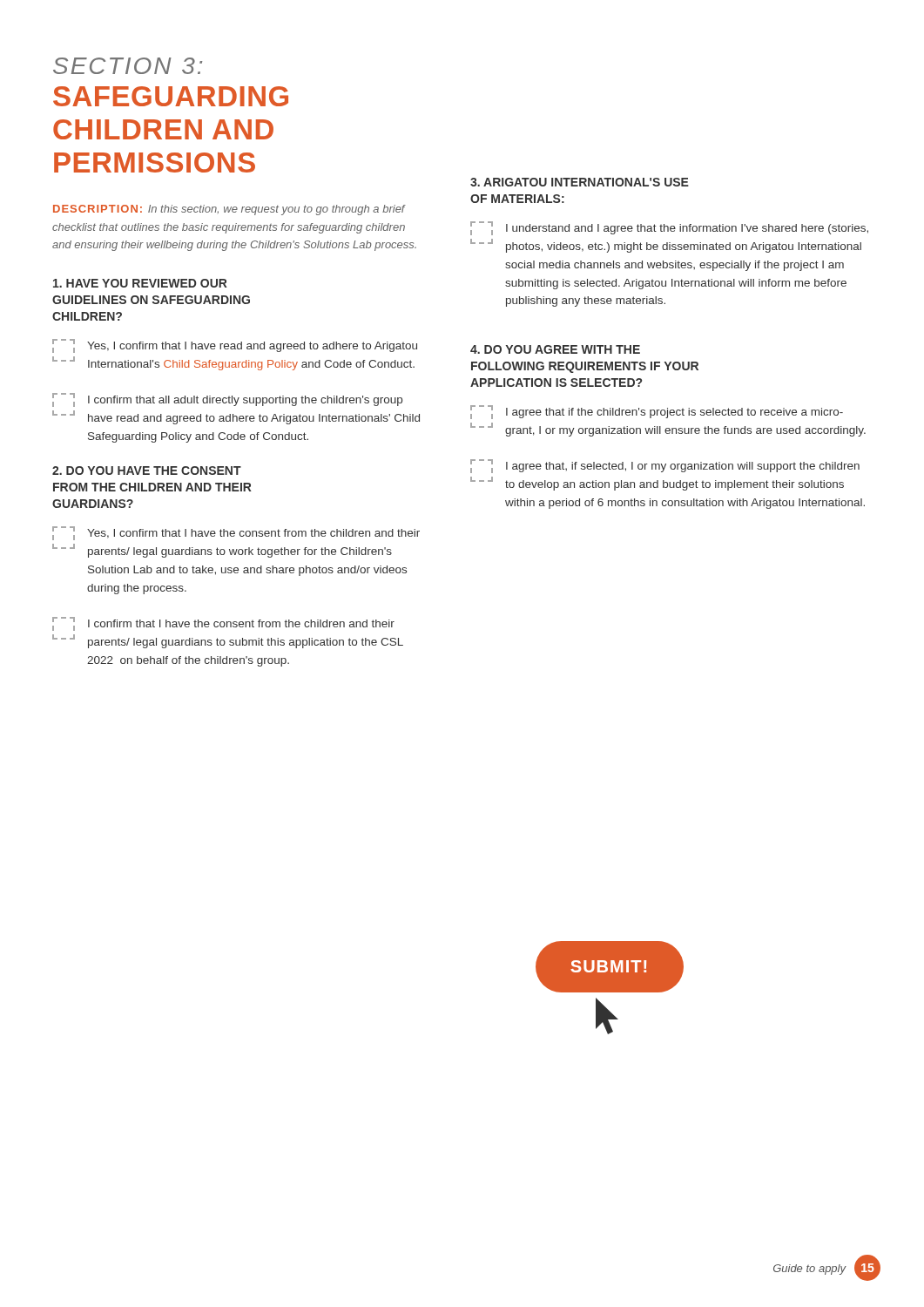
Task: Locate the list item that reads "I confirm that all adult directly"
Action: tap(240, 418)
